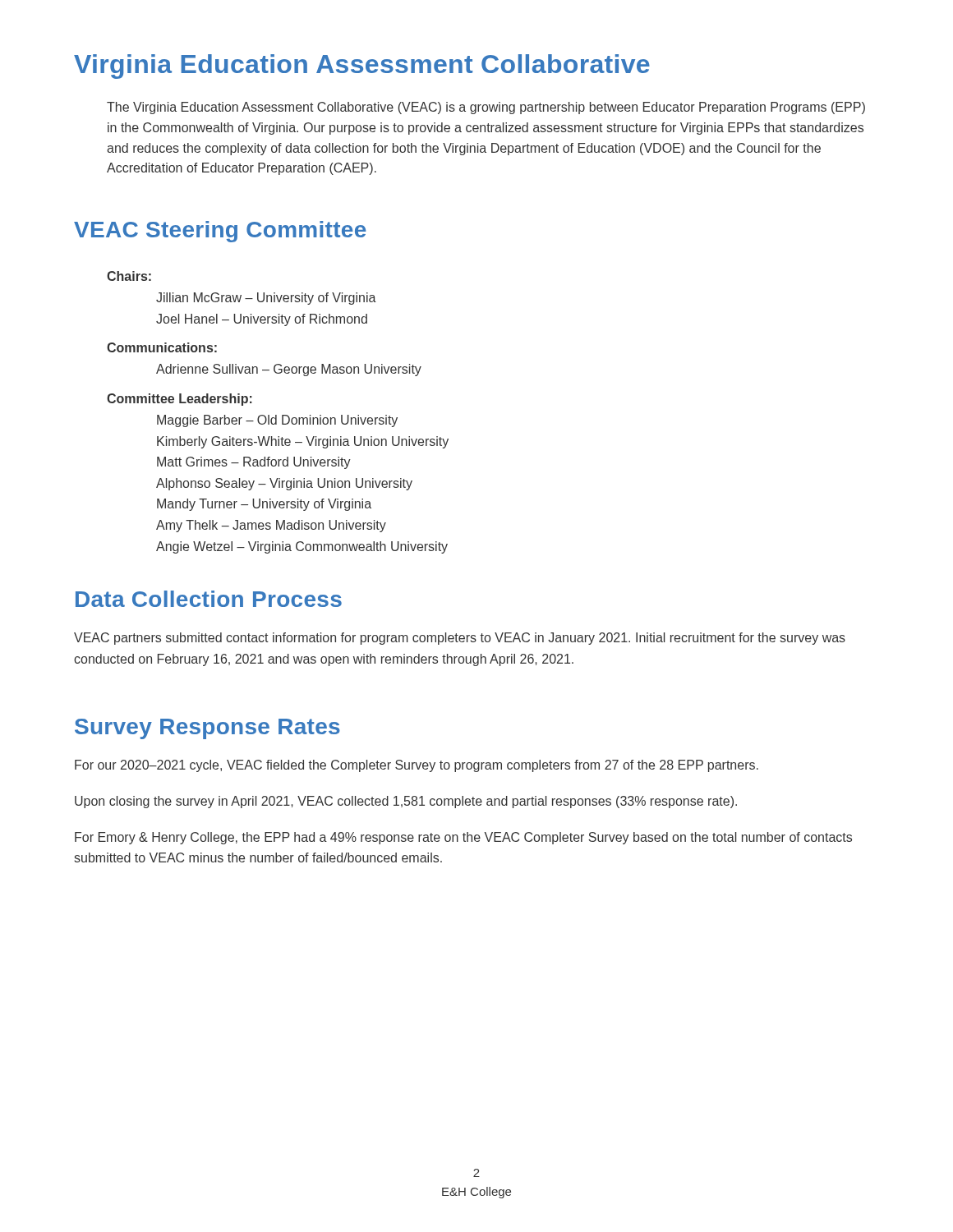Where is the passage that starts "For Emory & Henry College,"?
Image resolution: width=953 pixels, height=1232 pixels.
pos(476,848)
